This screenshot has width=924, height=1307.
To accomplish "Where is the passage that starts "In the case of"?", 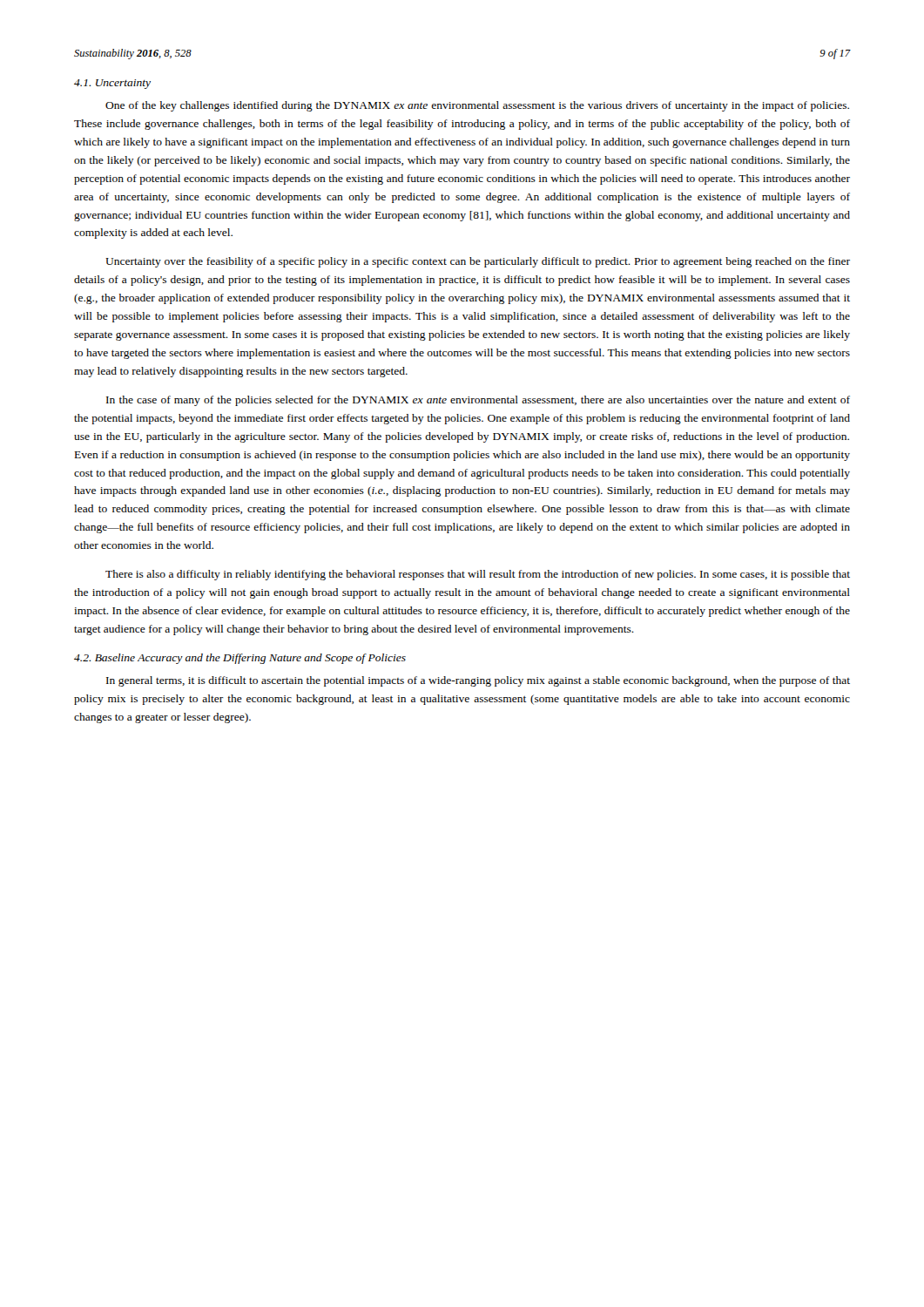I will 462,472.
